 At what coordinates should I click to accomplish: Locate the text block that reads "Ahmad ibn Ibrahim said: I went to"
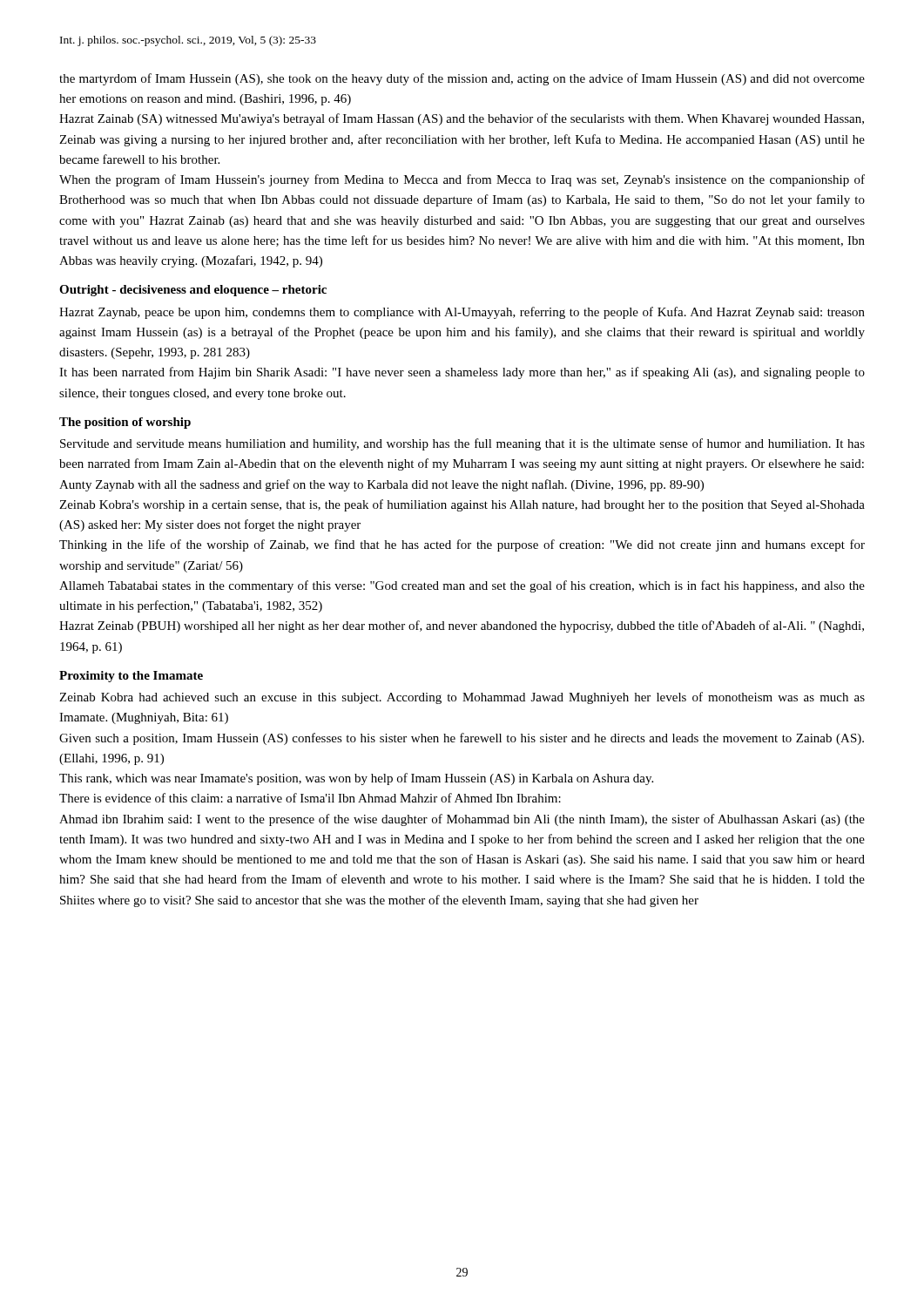coord(462,859)
